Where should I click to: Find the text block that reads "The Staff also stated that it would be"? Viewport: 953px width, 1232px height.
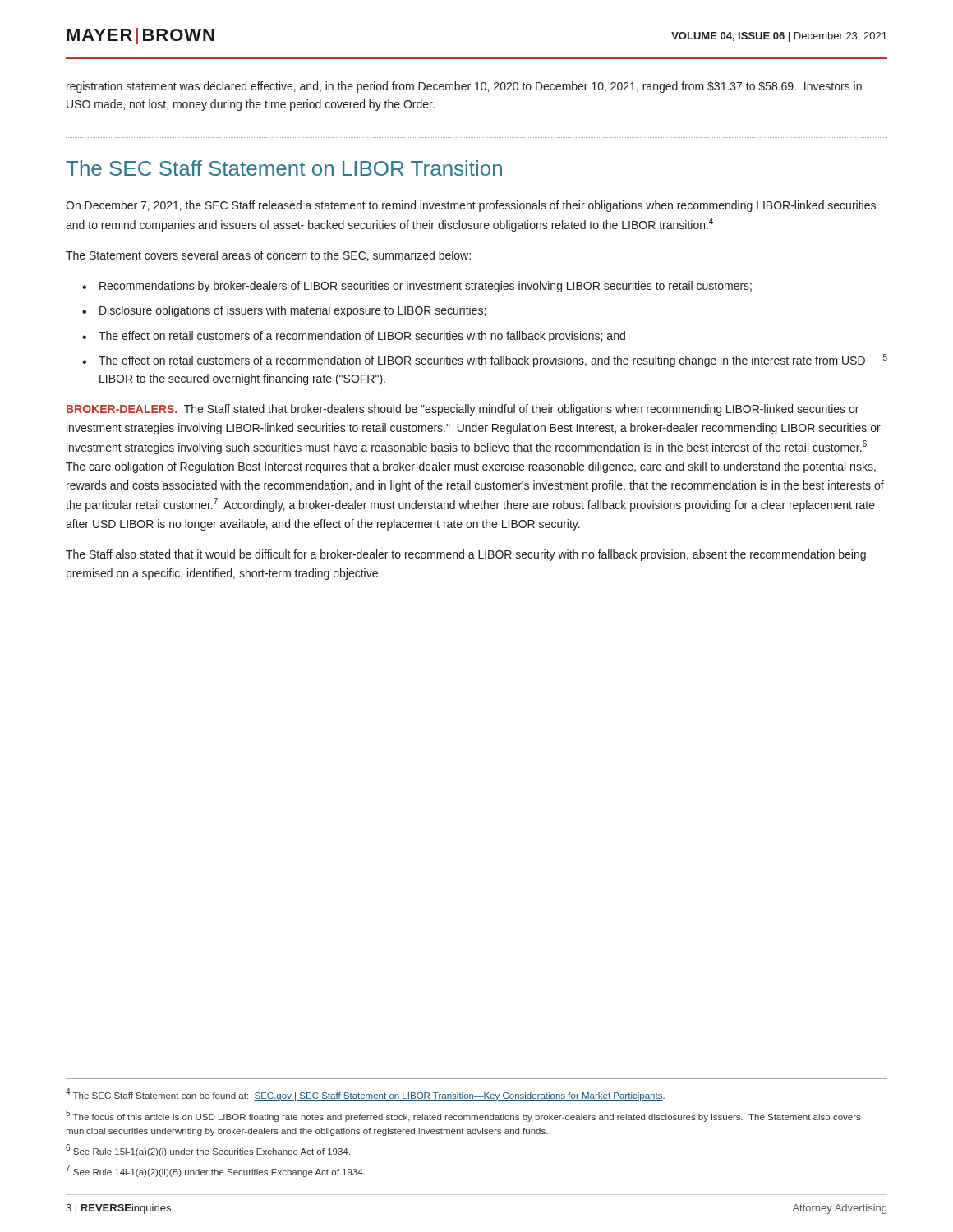[x=466, y=564]
